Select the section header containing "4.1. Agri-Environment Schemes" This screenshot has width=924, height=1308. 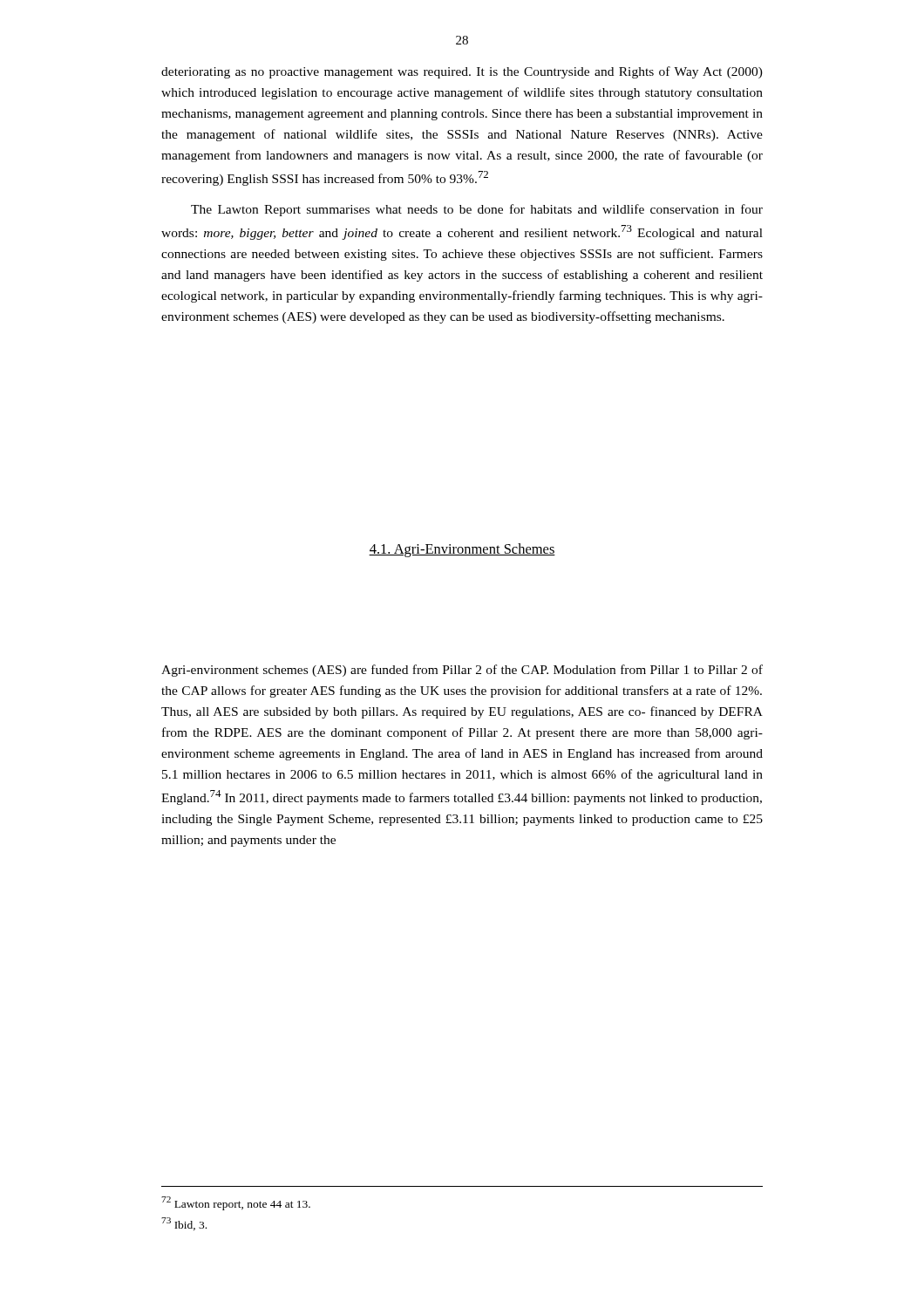click(462, 549)
